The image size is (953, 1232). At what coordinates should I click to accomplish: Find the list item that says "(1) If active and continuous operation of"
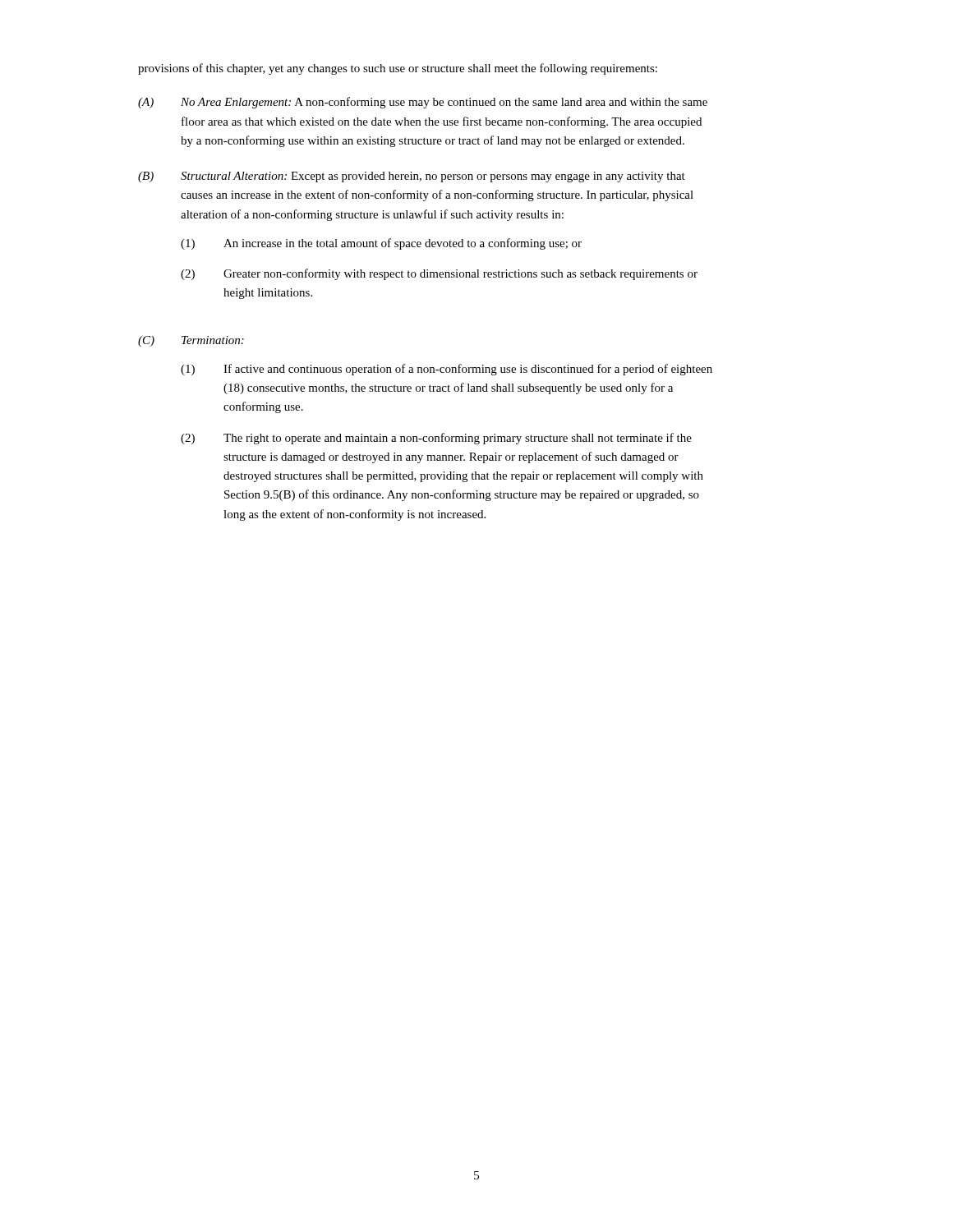point(447,388)
